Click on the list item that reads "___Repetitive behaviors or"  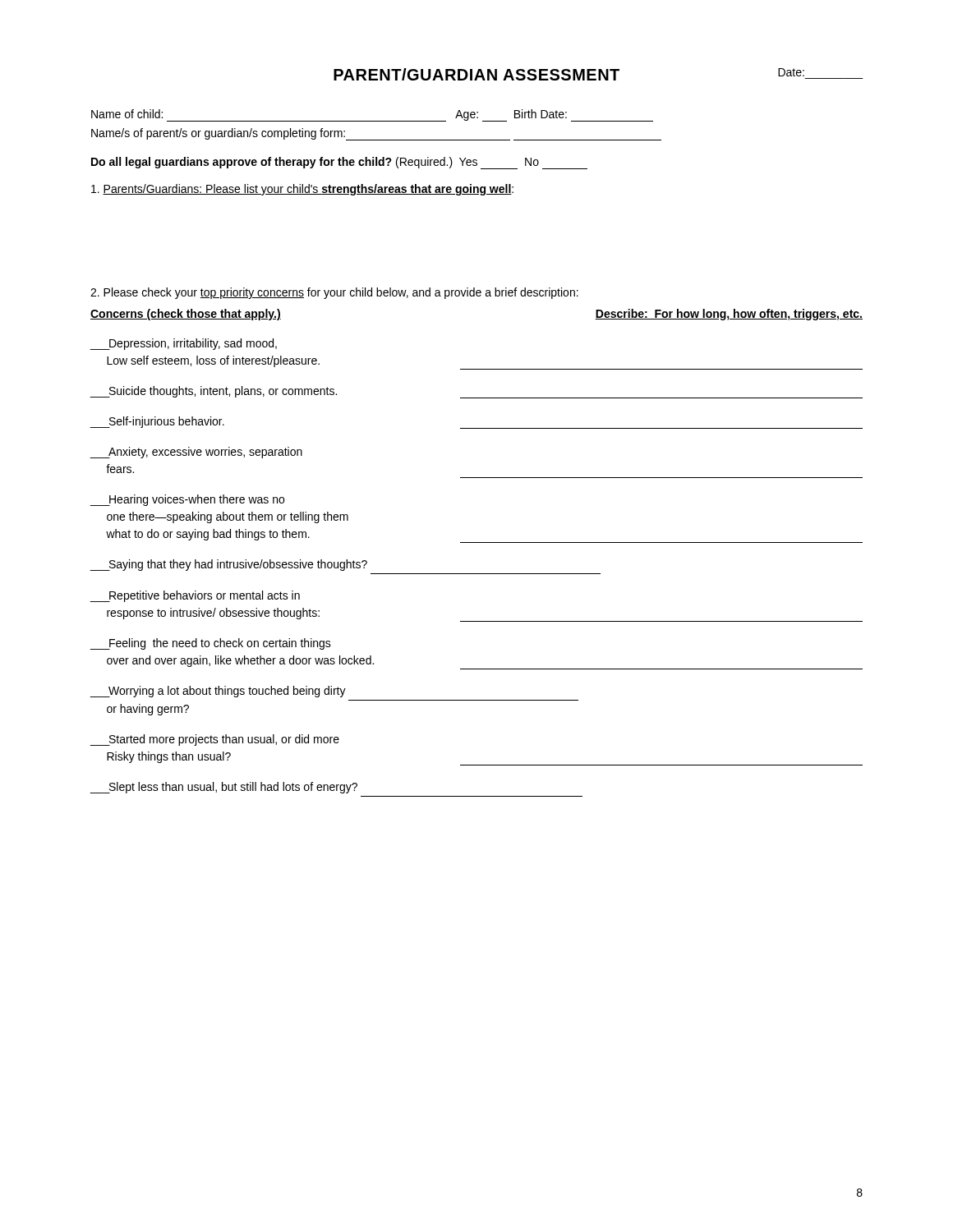point(195,596)
